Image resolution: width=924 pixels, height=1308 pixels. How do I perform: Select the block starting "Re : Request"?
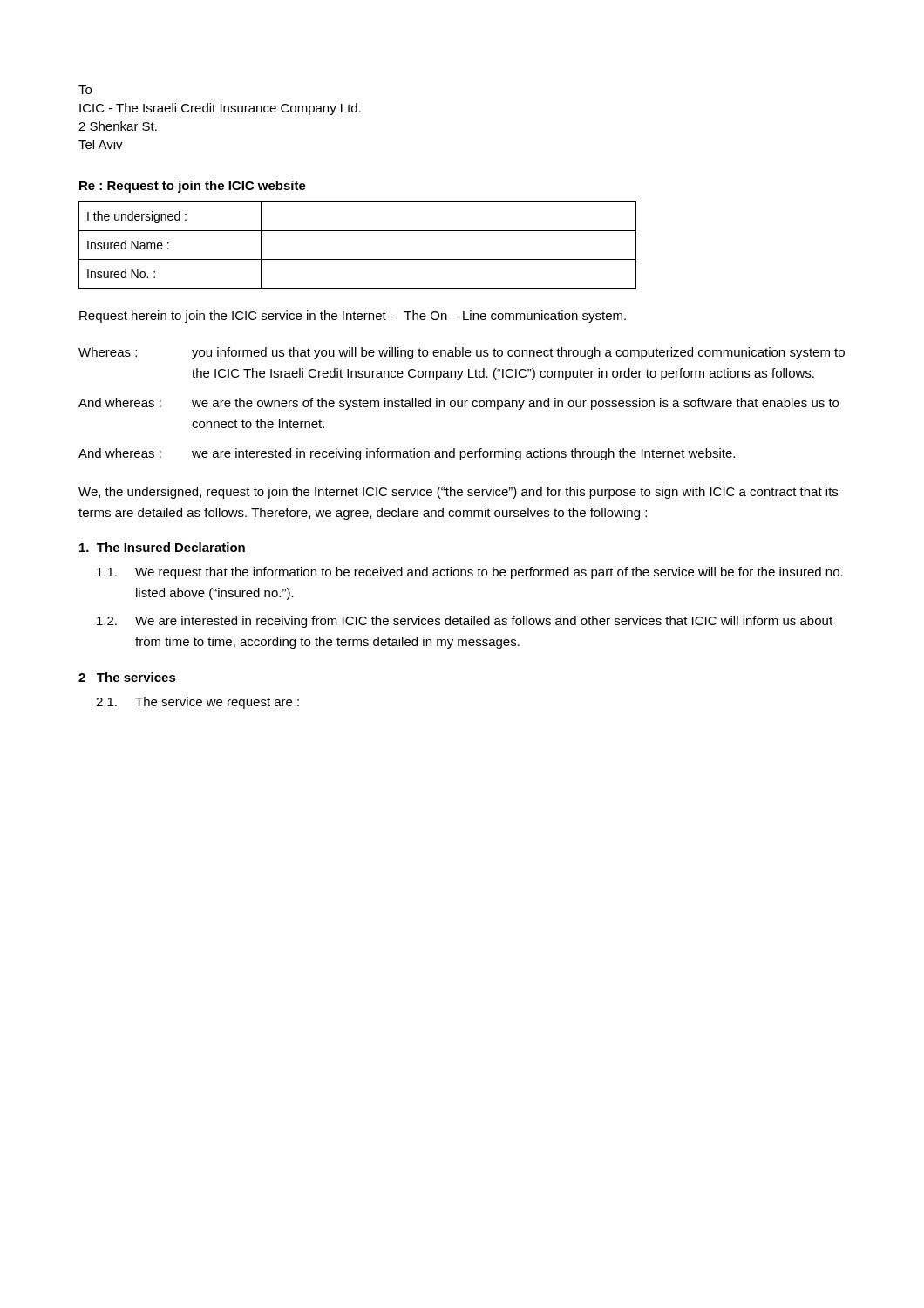tap(192, 185)
